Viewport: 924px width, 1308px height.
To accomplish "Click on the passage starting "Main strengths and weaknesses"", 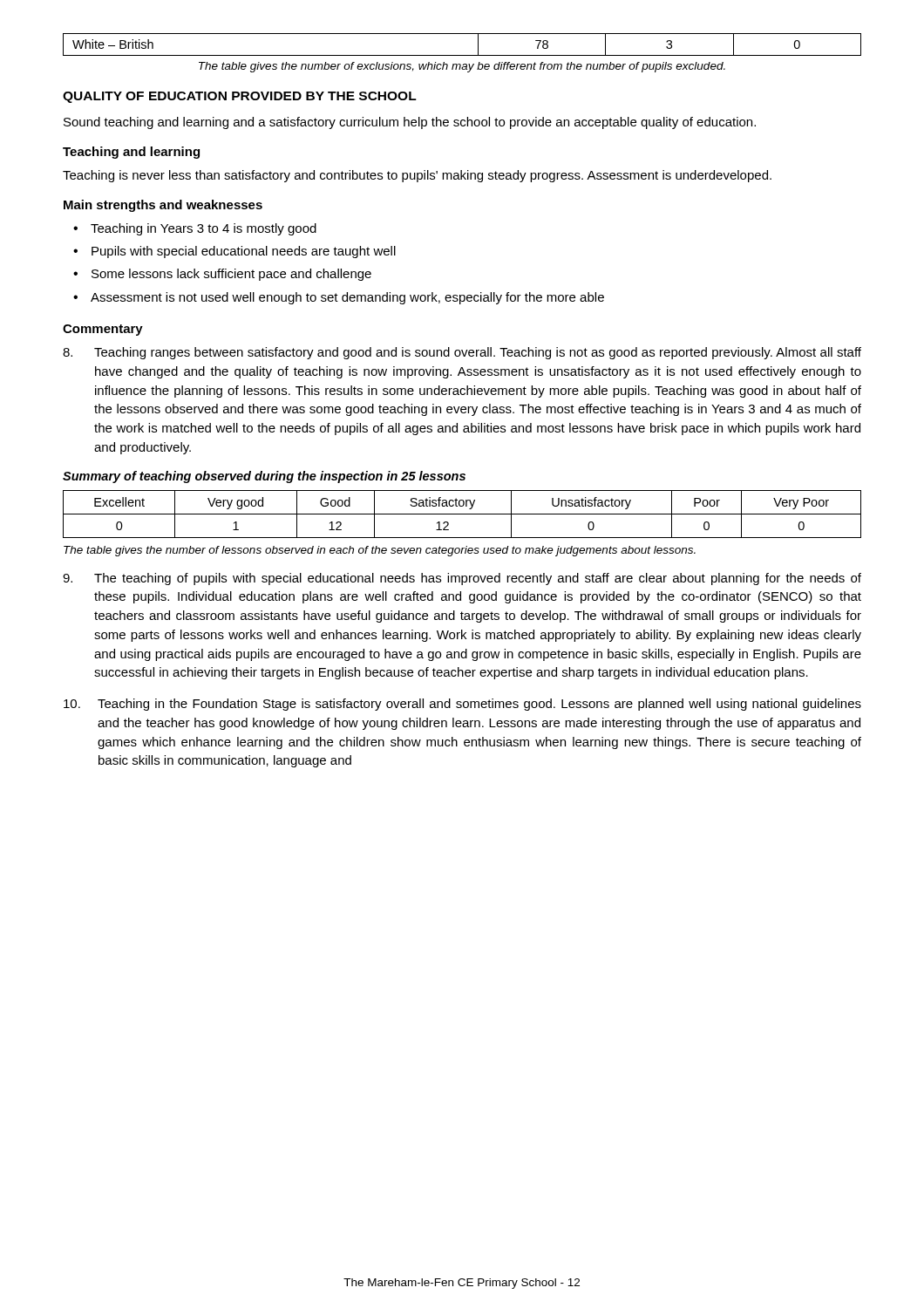I will click(x=163, y=204).
